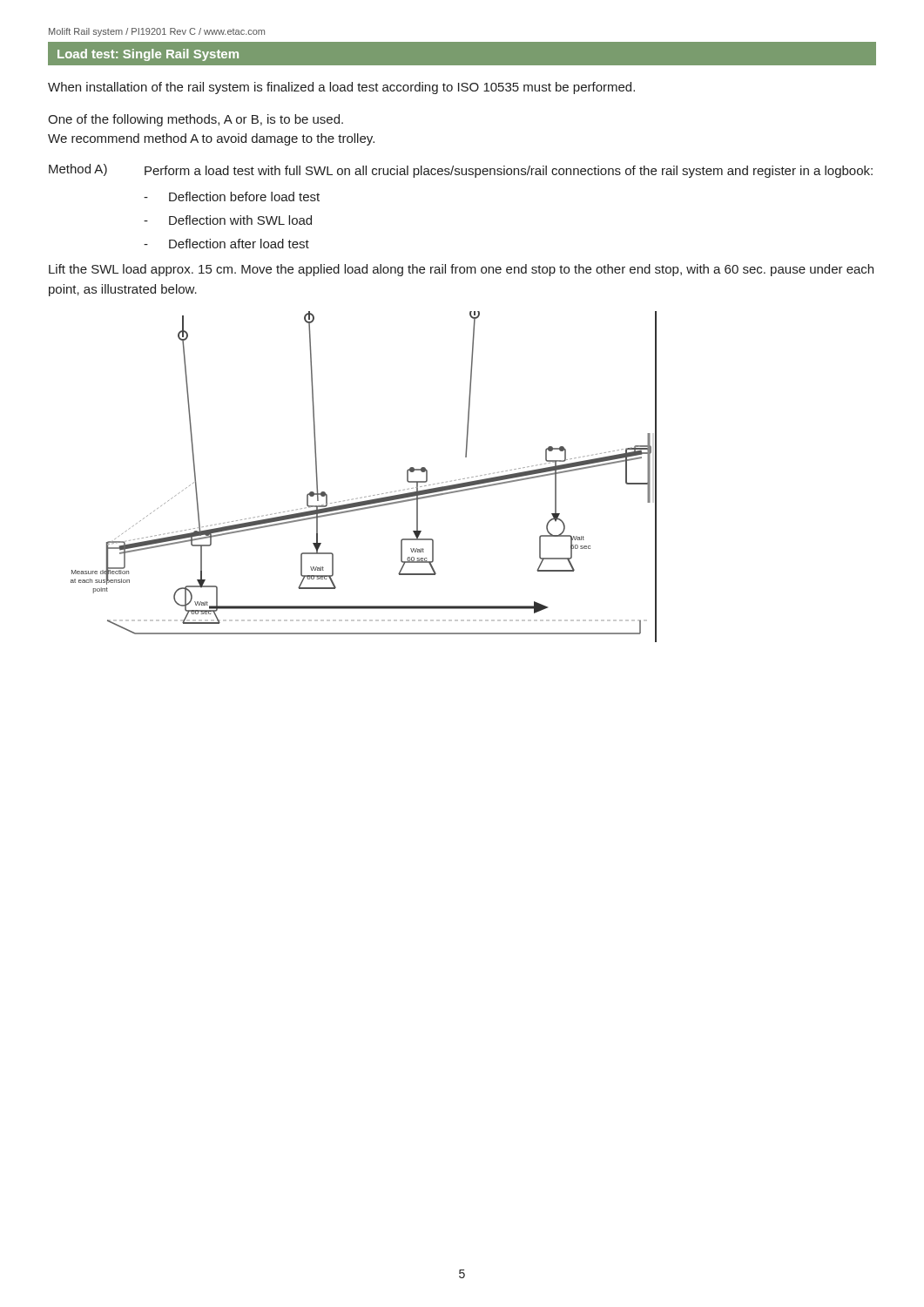Viewport: 924px width, 1307px height.
Task: Select the block starting "- Deflection before load test"
Action: point(232,197)
